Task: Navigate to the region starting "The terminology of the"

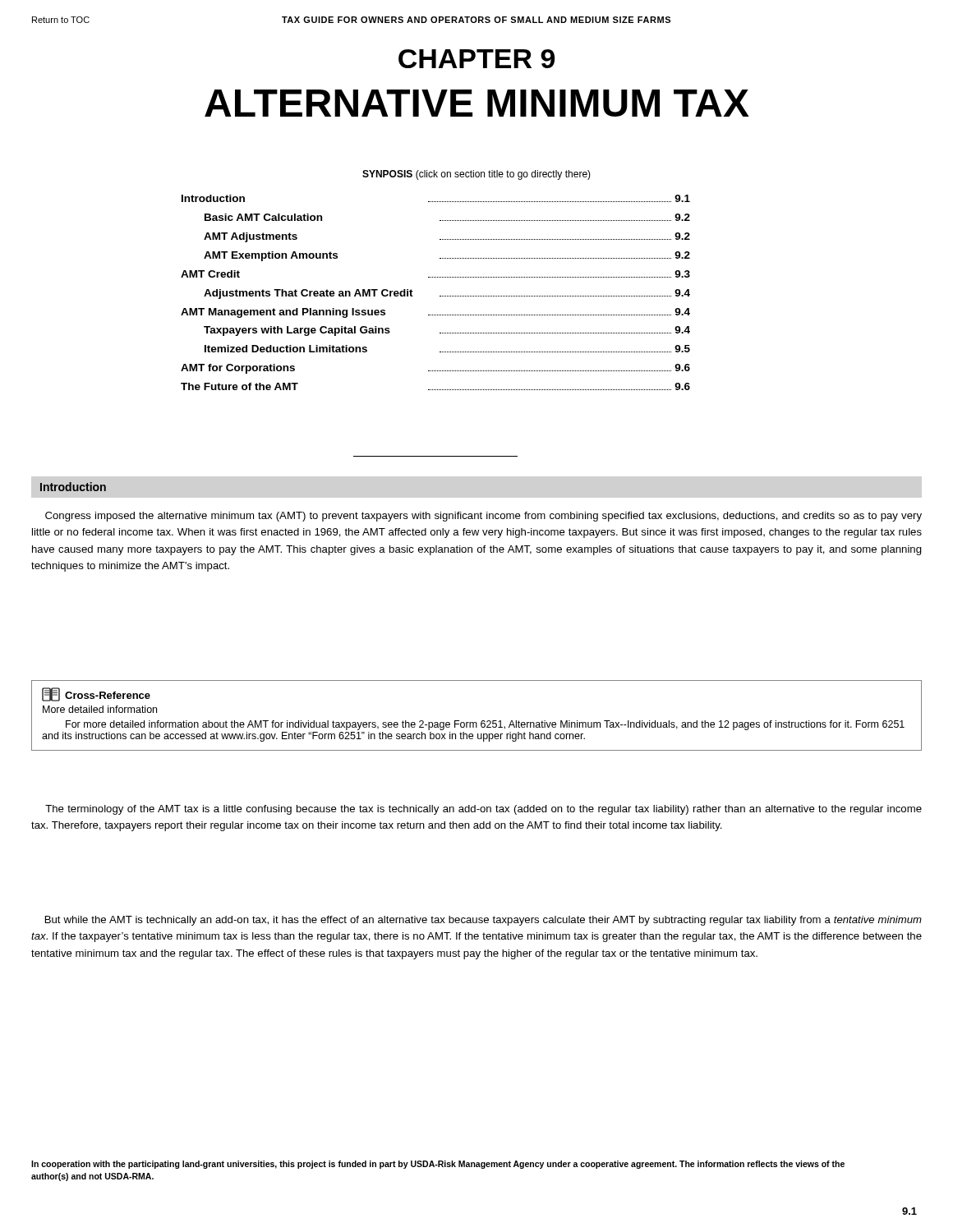Action: point(476,817)
